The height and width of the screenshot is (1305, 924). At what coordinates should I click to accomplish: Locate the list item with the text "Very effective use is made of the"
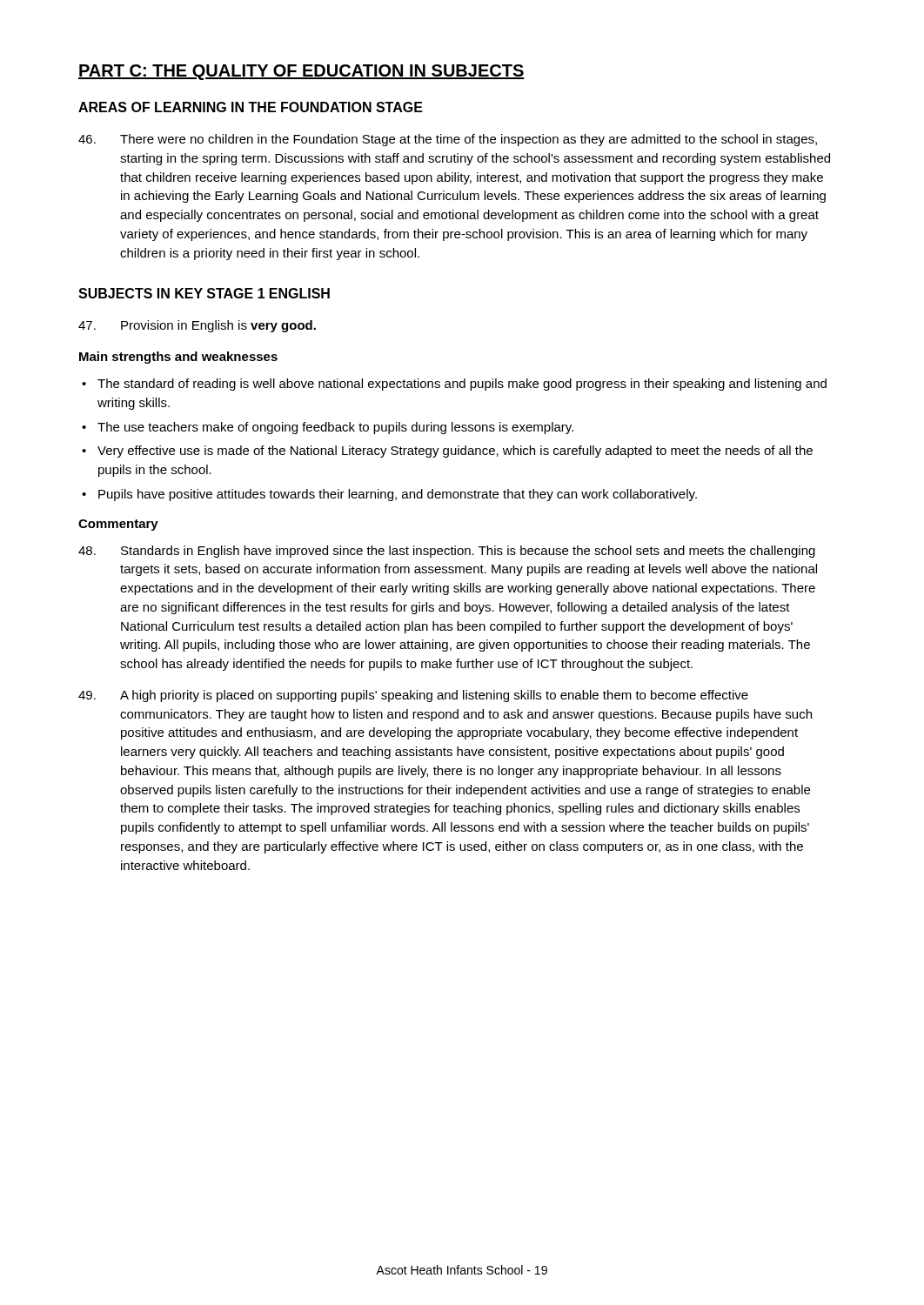pos(455,460)
